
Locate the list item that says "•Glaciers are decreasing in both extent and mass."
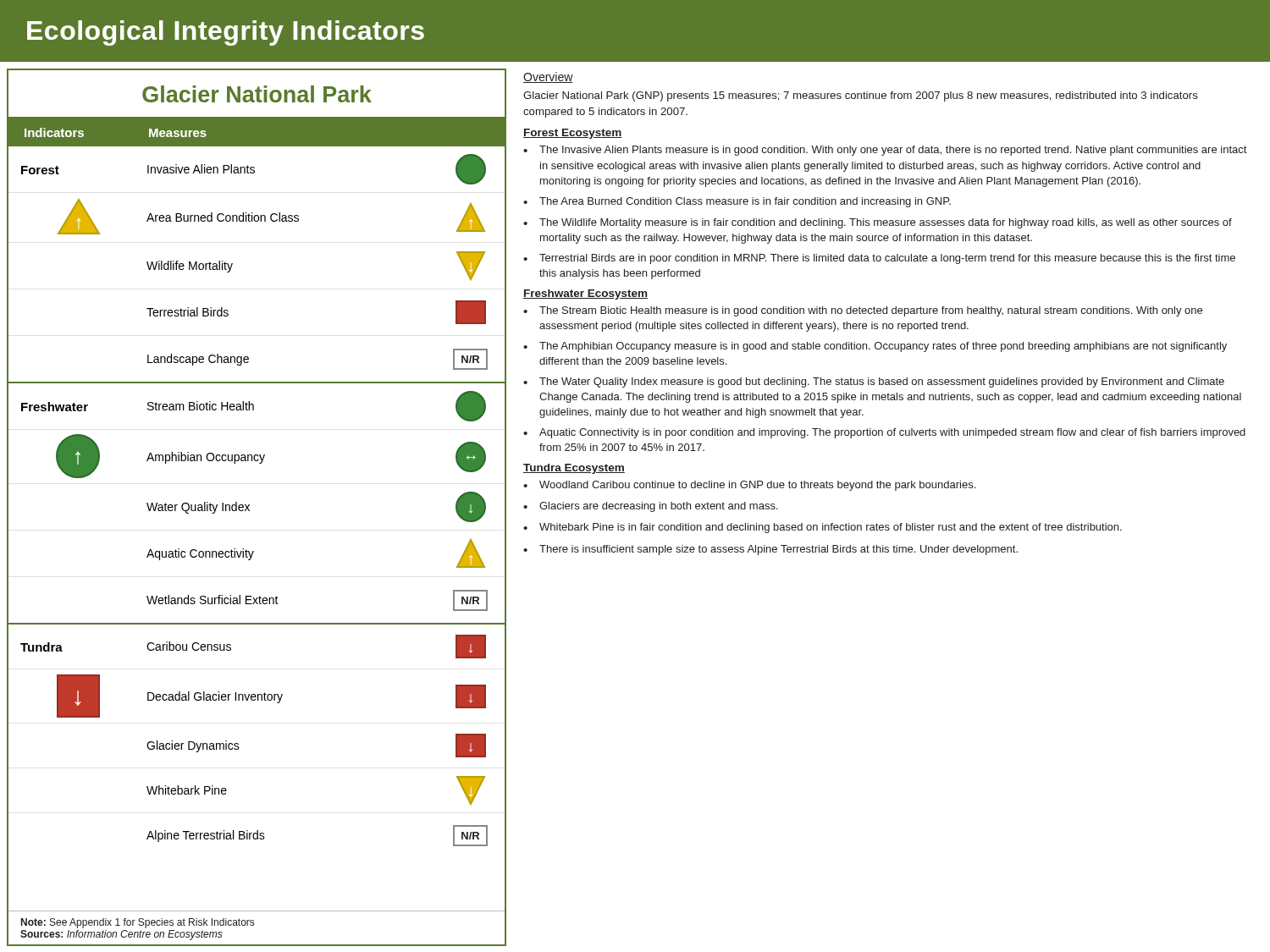point(651,507)
